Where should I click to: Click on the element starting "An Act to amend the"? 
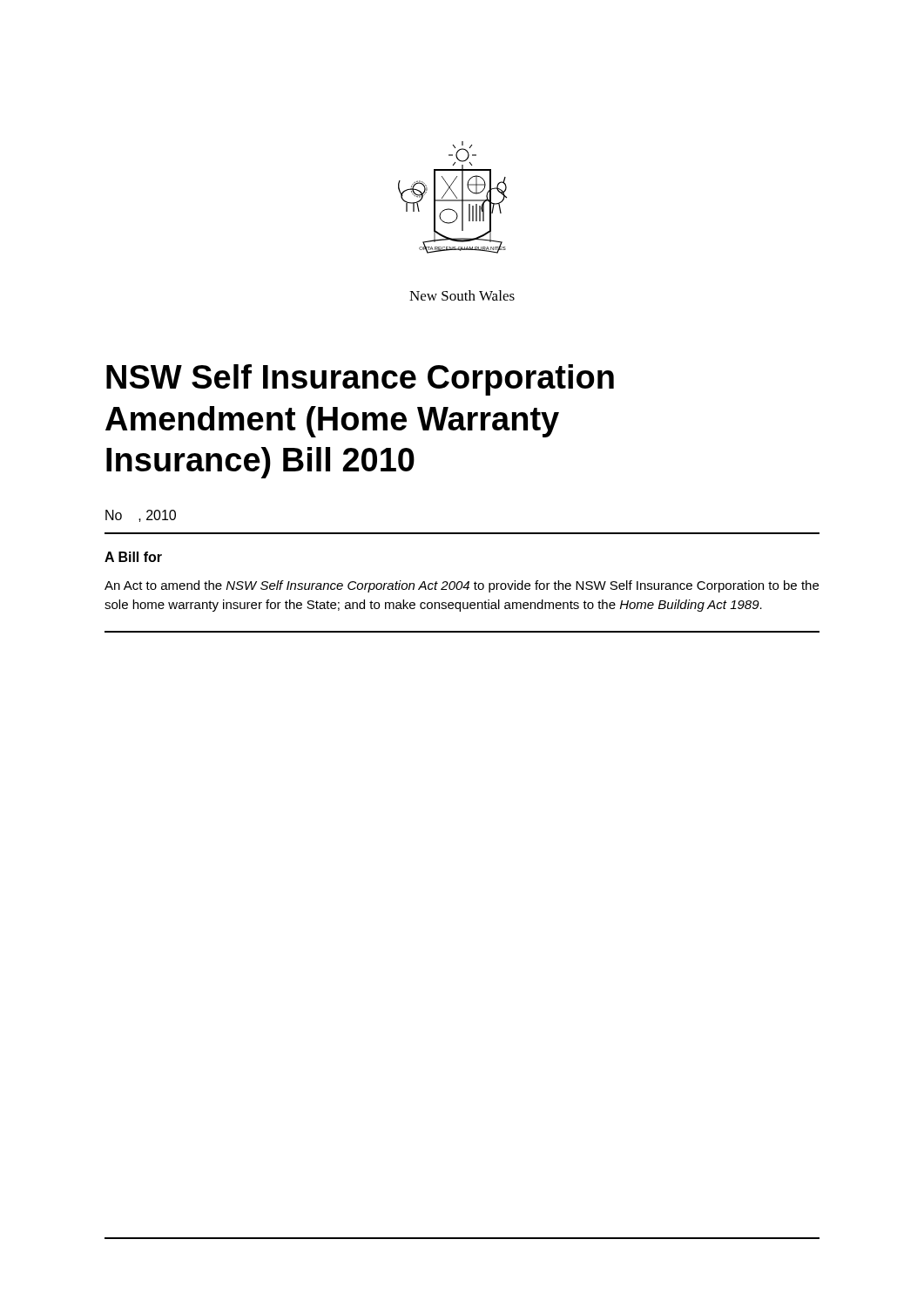pos(462,594)
